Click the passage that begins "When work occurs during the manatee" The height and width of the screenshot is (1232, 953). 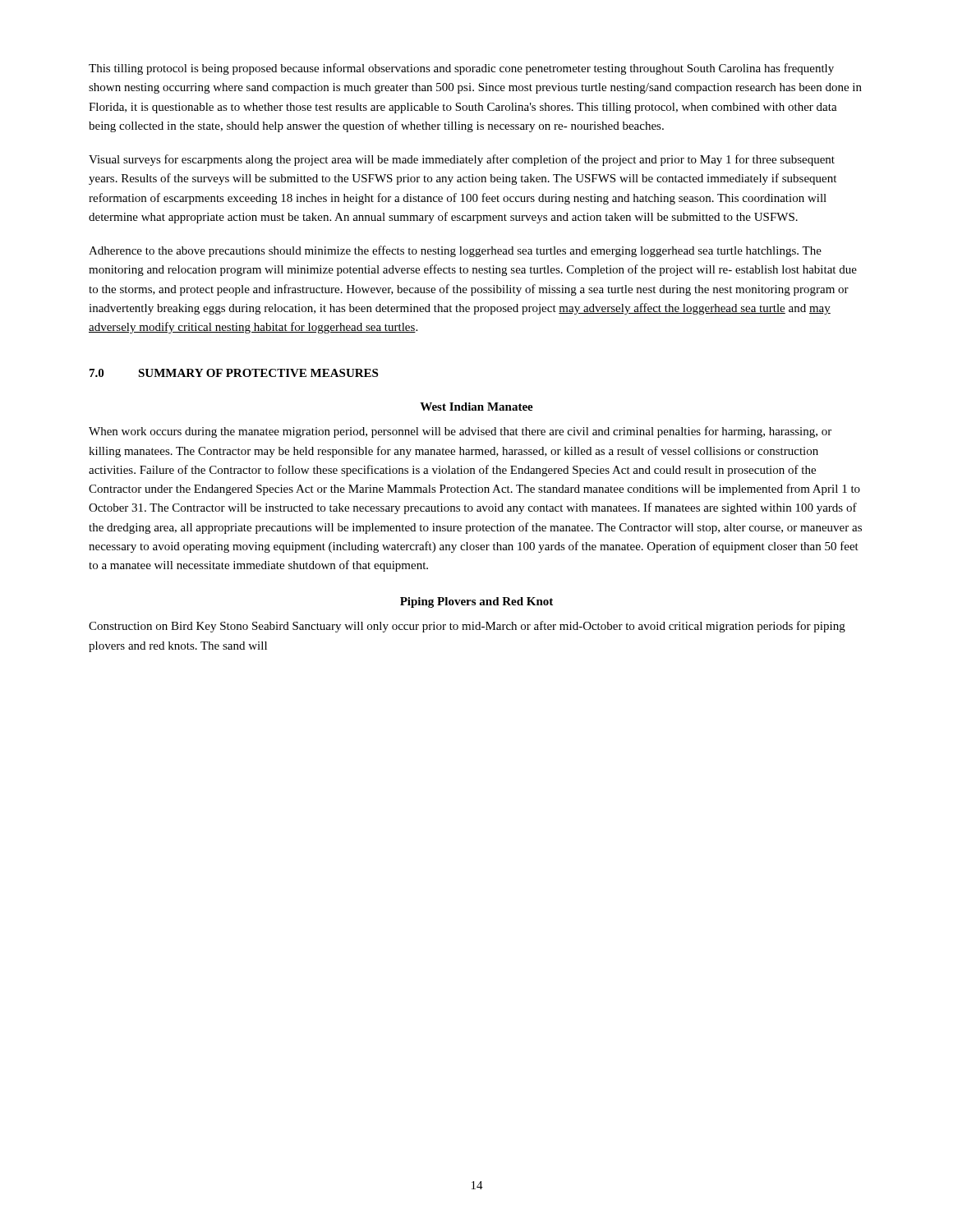[475, 498]
